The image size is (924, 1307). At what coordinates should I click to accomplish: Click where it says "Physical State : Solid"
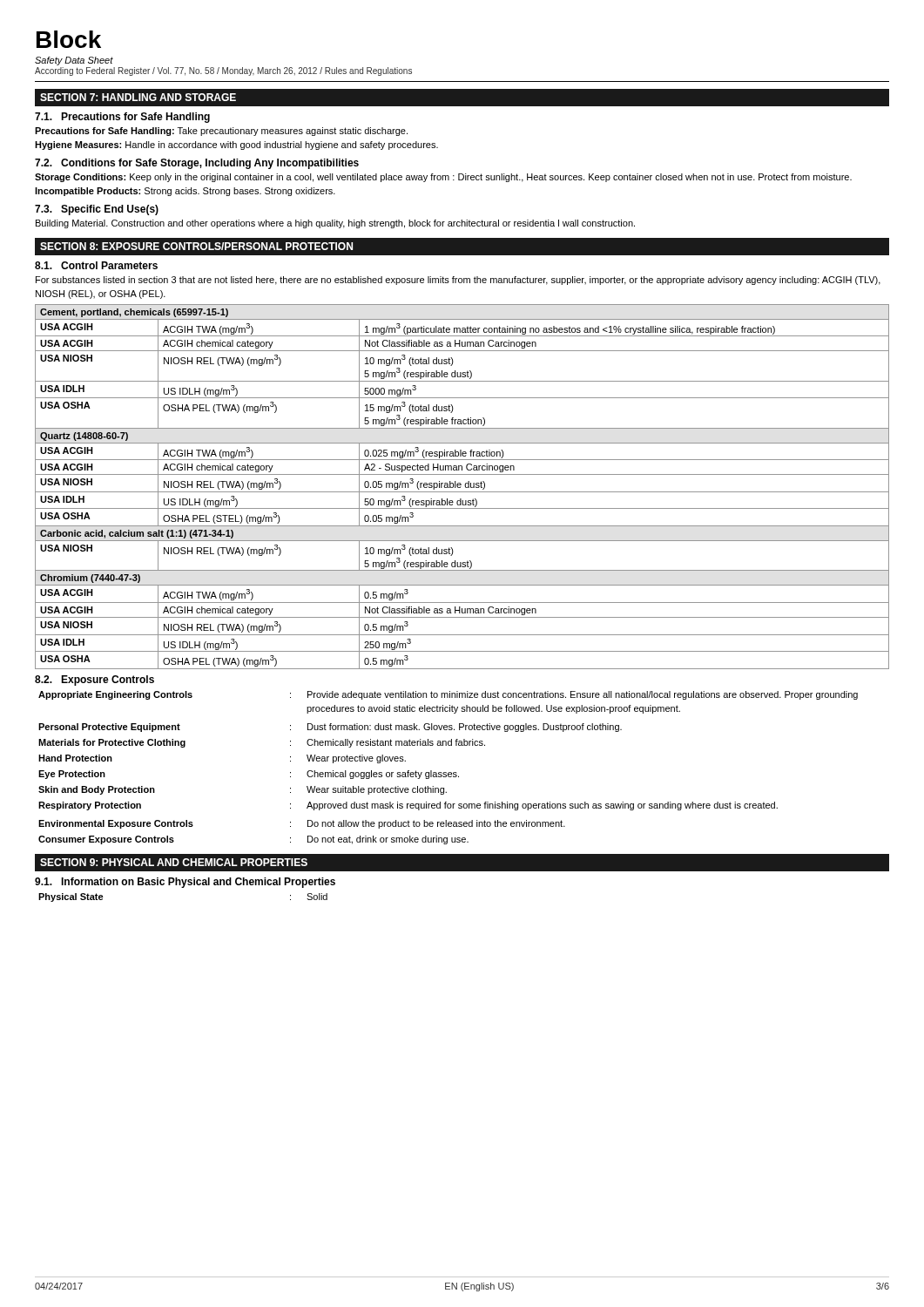(x=73, y=897)
